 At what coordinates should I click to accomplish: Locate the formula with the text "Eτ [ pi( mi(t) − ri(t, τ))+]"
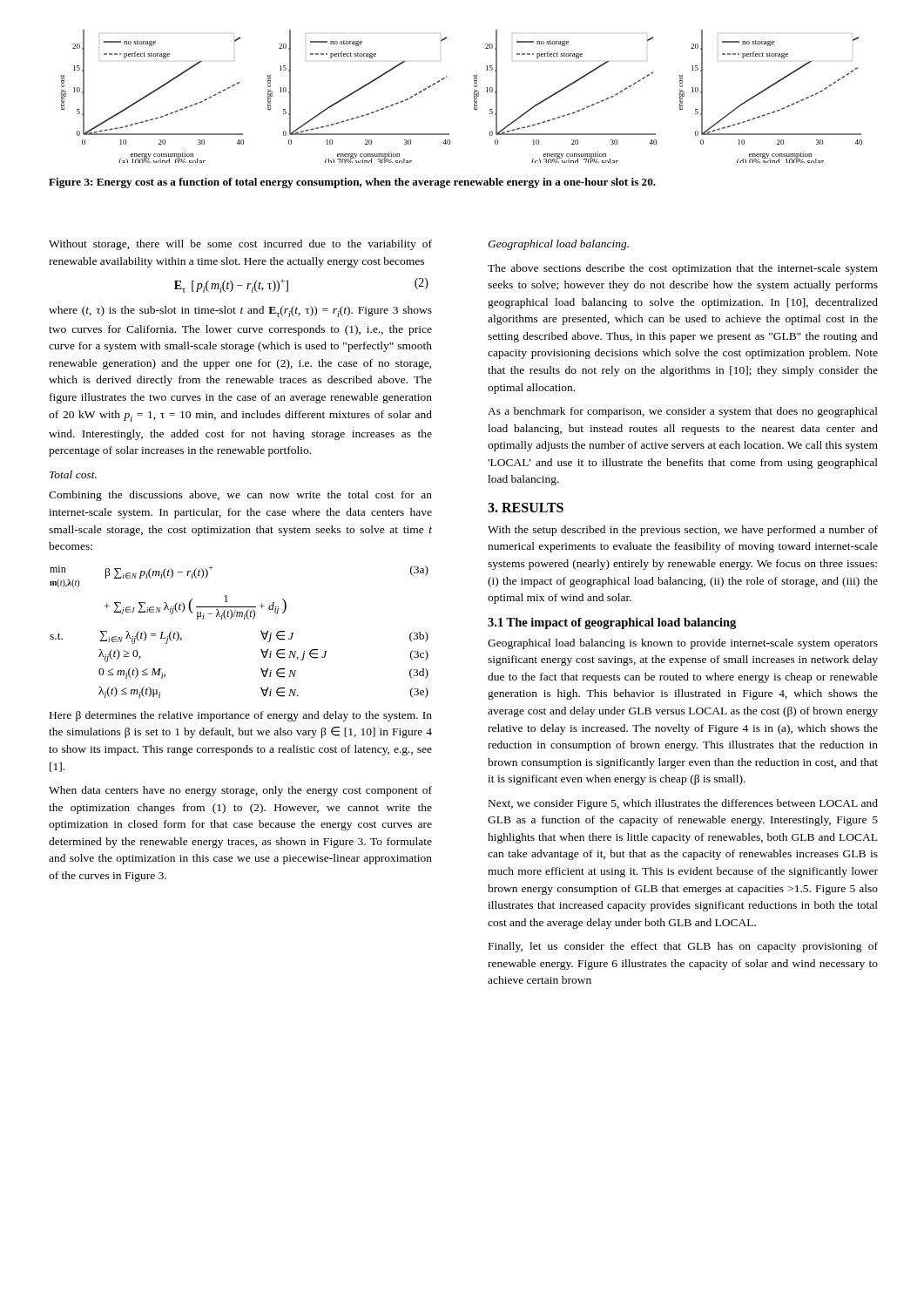tap(229, 284)
